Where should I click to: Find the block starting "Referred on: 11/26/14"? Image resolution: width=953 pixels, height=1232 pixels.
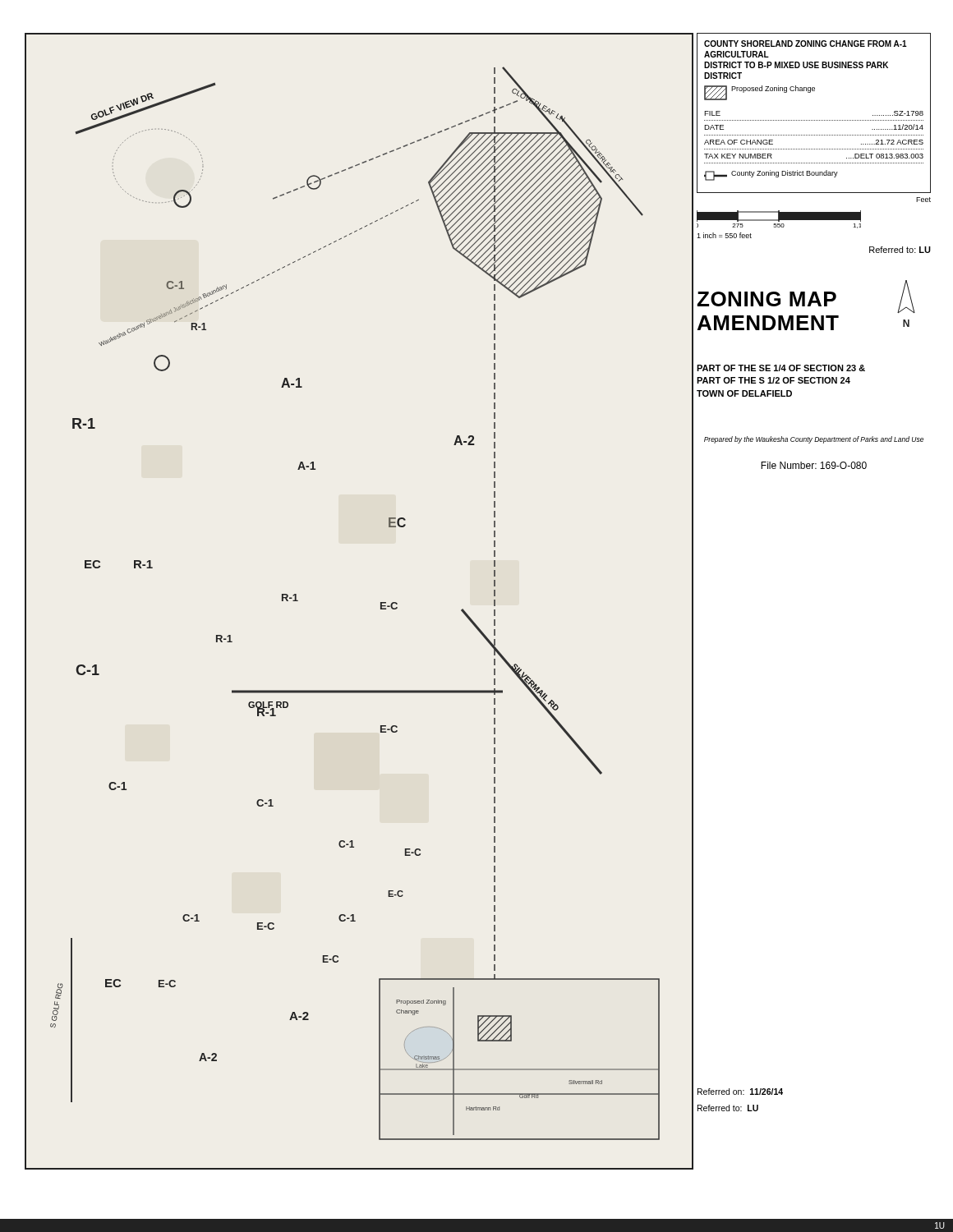740,1092
